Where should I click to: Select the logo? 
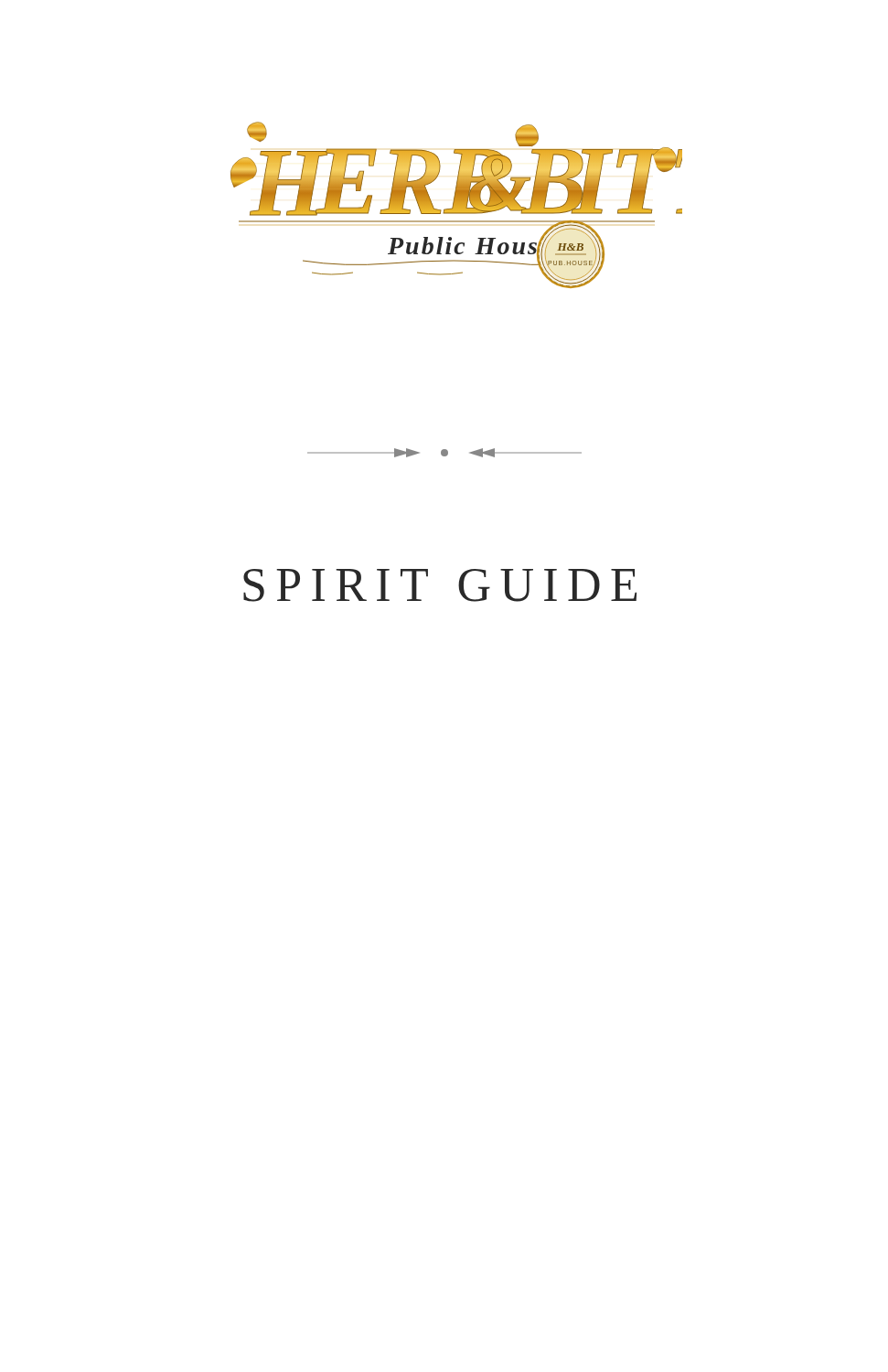444,217
